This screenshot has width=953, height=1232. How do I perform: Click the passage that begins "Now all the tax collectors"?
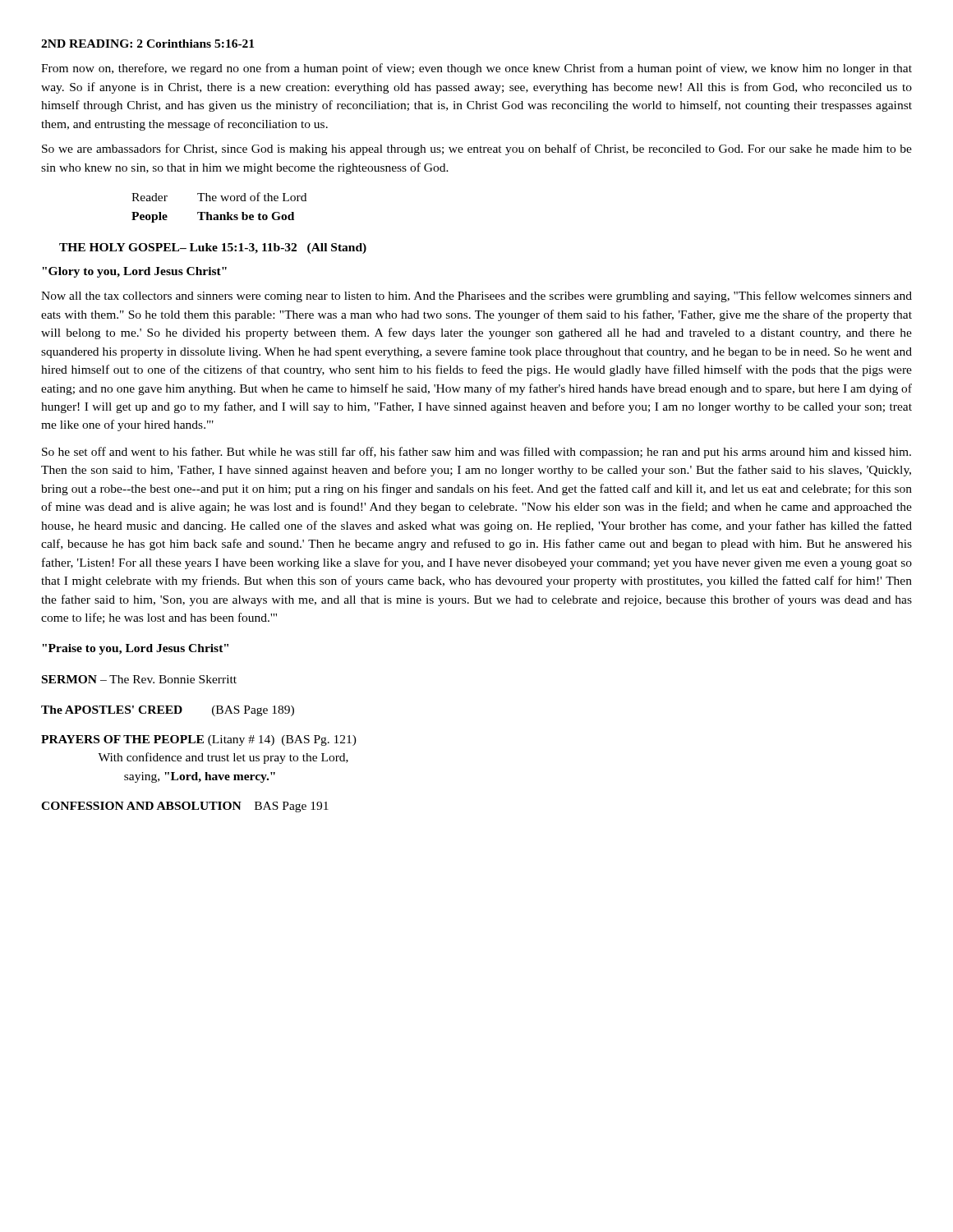pos(476,360)
